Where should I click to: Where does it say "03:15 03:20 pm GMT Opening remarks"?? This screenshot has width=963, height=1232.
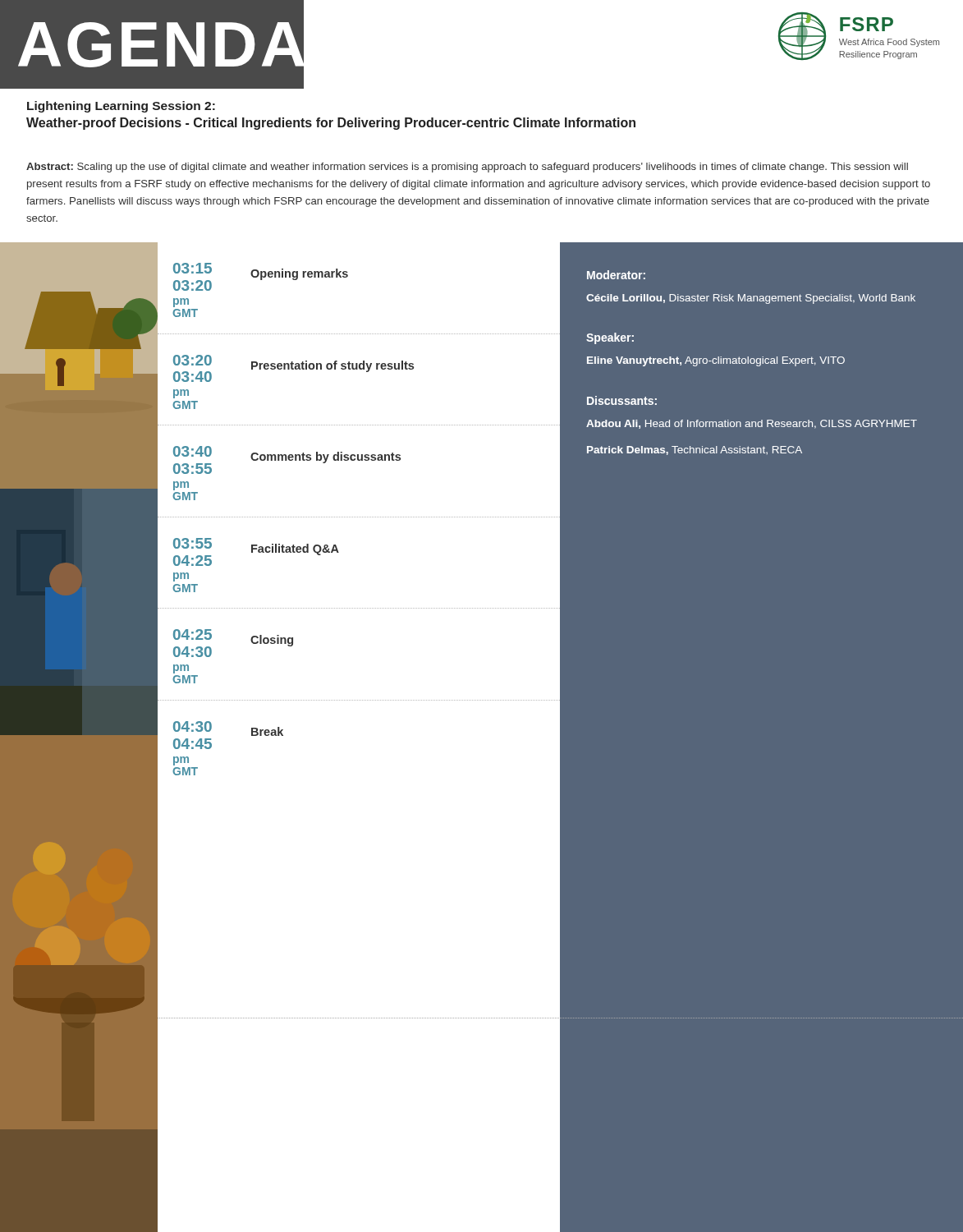click(260, 290)
